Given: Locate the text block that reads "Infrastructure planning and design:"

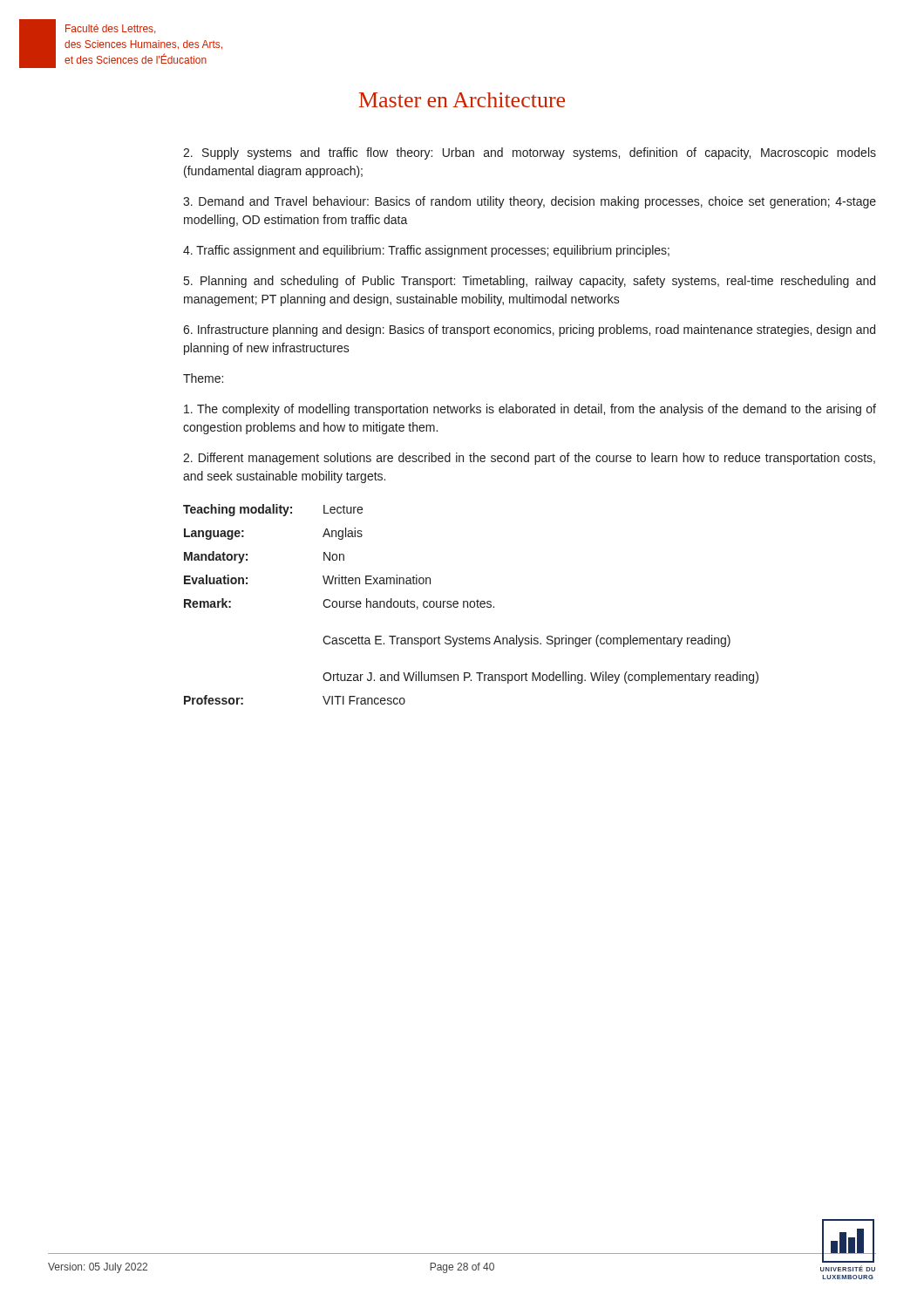Looking at the screenshot, I should click(x=530, y=339).
